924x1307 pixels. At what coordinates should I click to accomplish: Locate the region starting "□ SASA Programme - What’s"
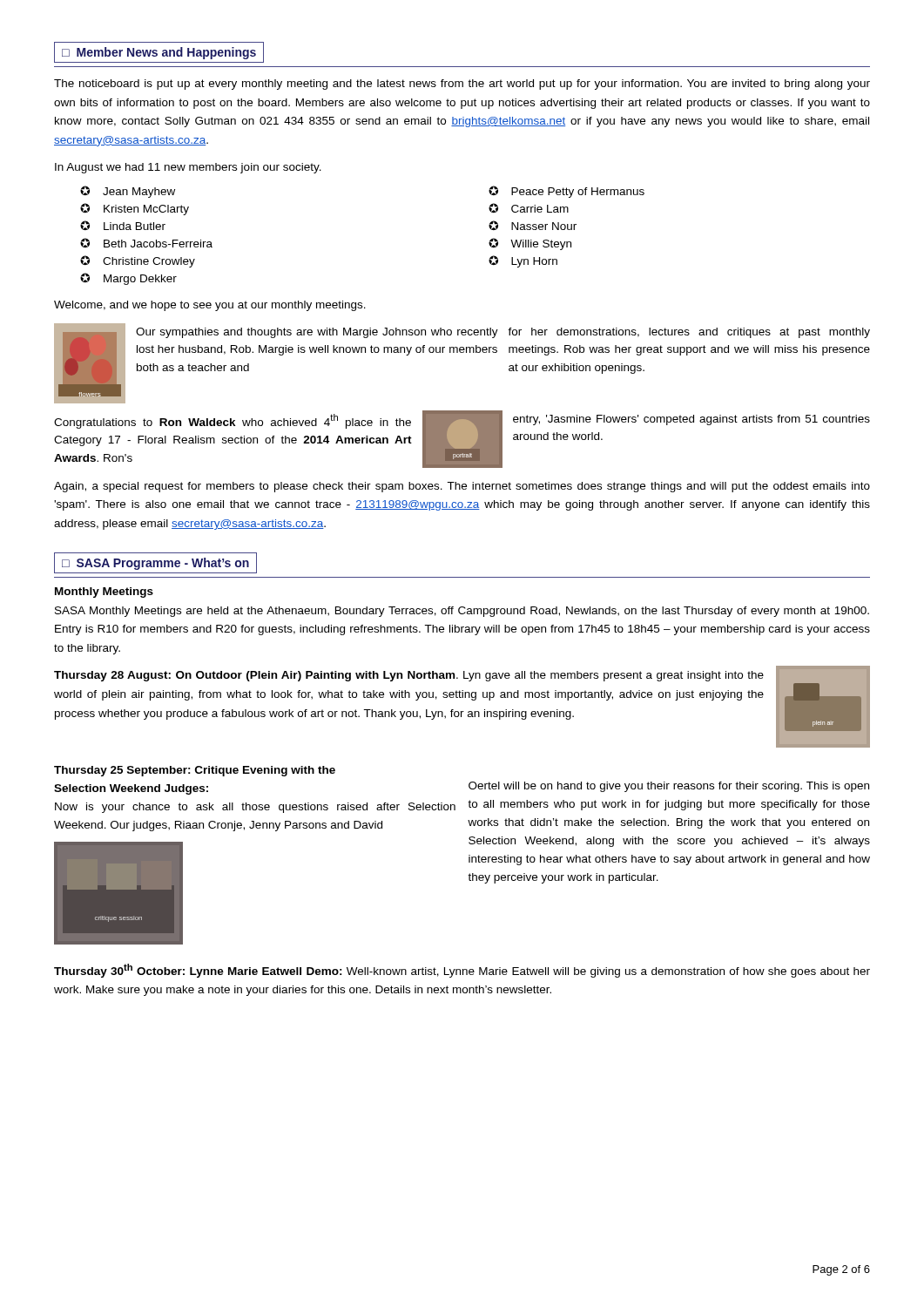click(462, 565)
